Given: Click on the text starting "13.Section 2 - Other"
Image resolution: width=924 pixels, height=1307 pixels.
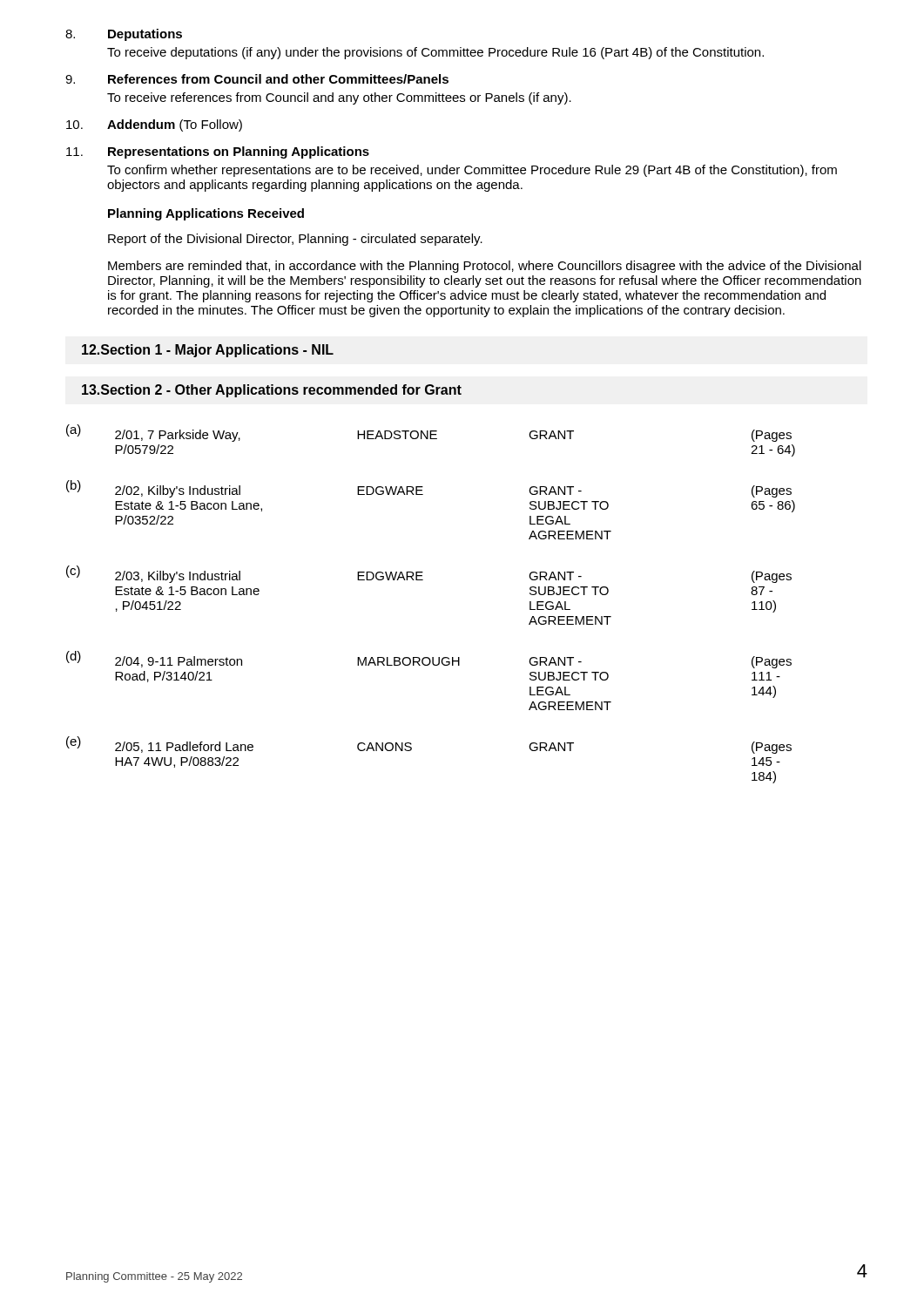Looking at the screenshot, I should coord(271,390).
